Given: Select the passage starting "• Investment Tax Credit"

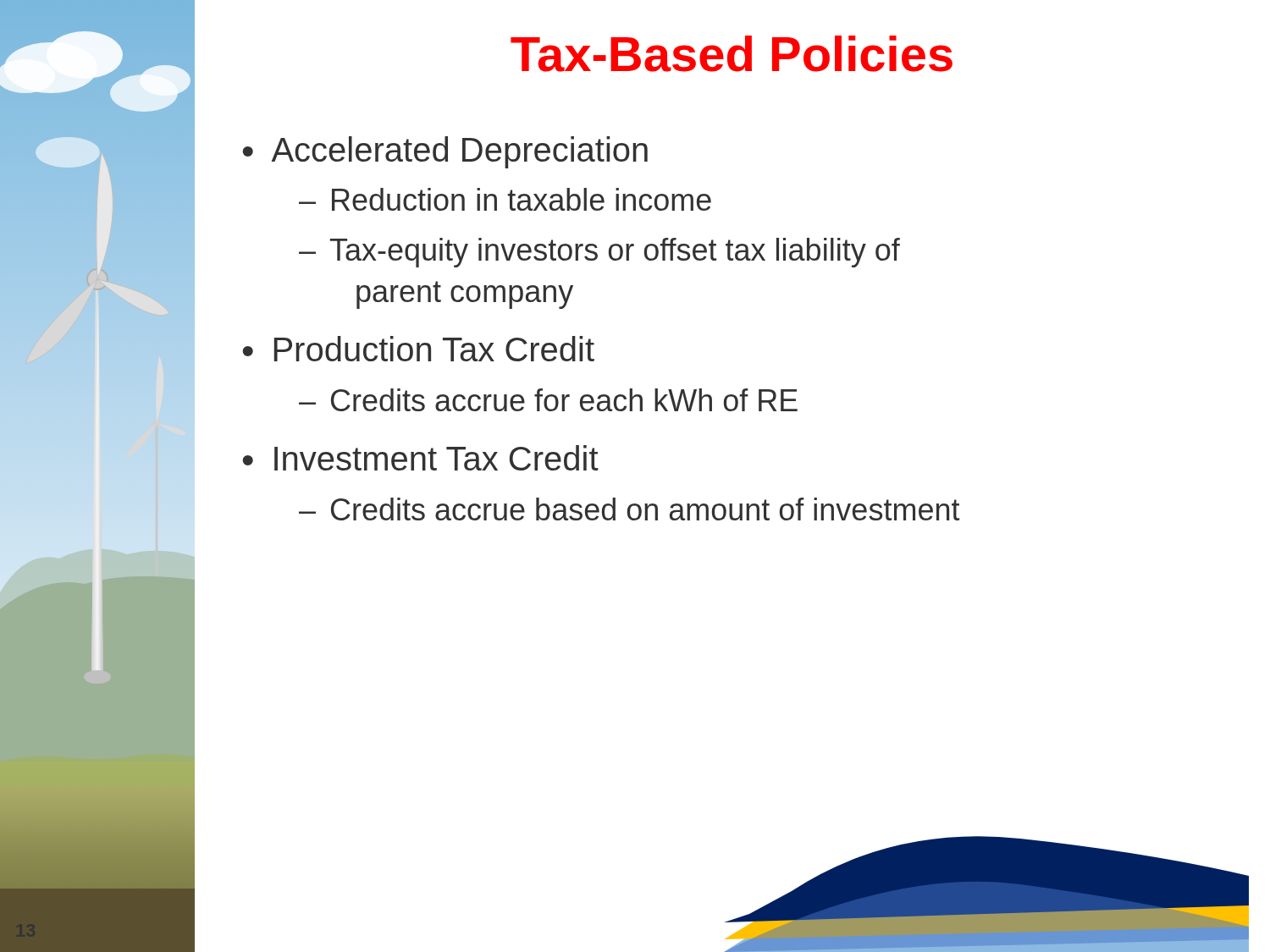Looking at the screenshot, I should [420, 461].
